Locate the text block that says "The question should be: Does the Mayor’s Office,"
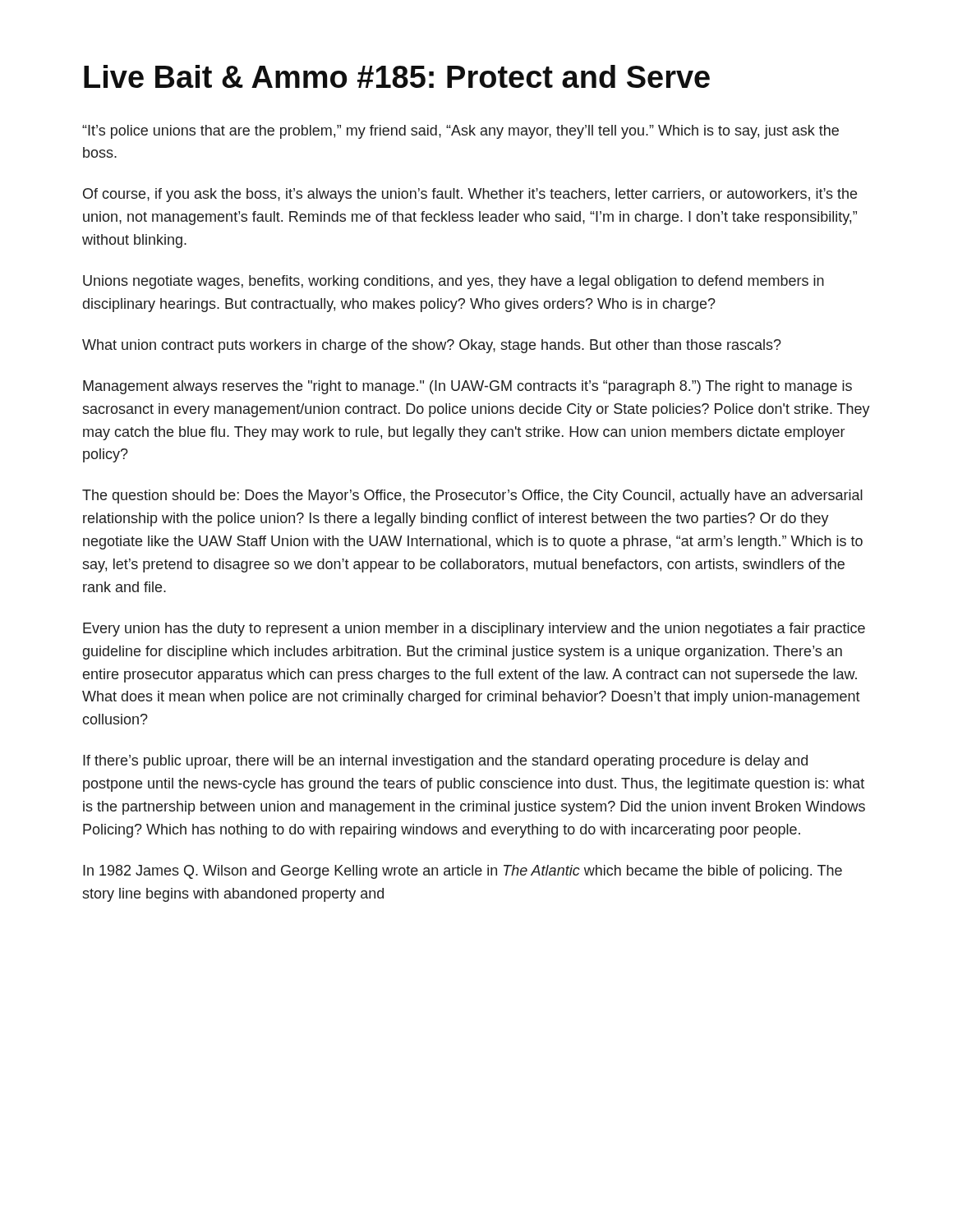Screen dimensions: 1232x953 (473, 541)
